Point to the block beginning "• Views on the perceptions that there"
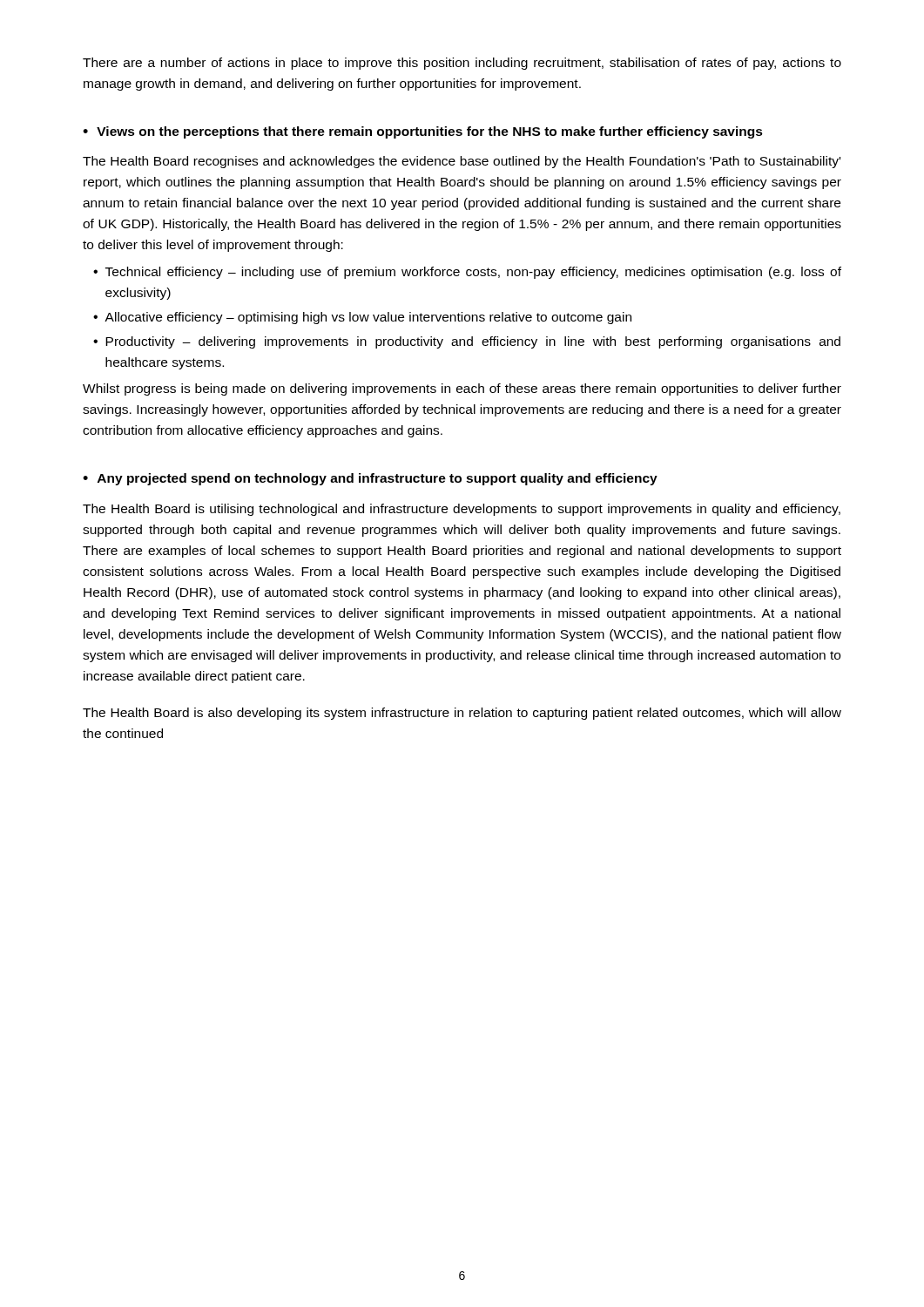This screenshot has height=1307, width=924. [462, 132]
